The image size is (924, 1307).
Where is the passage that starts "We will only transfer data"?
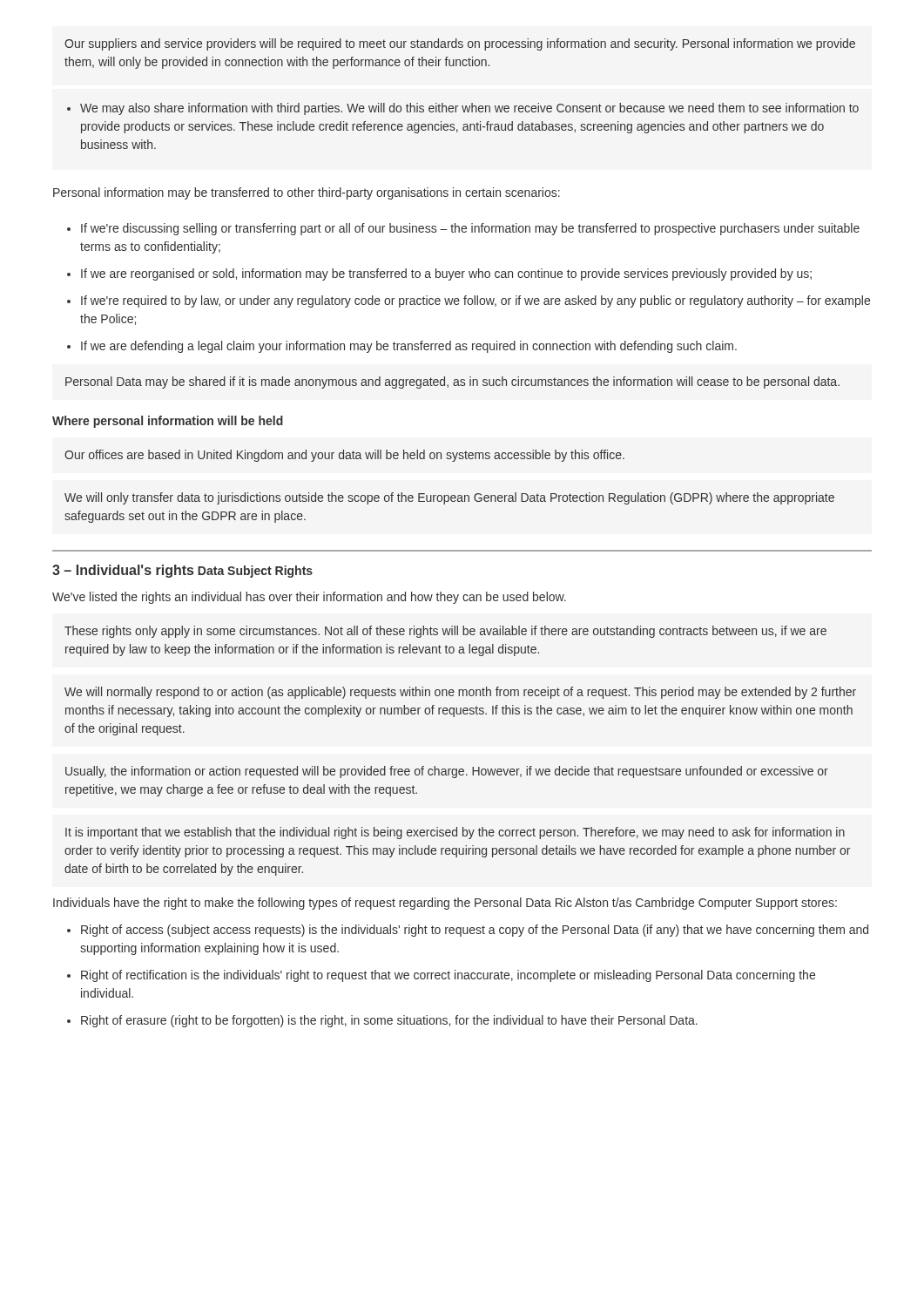[x=462, y=507]
